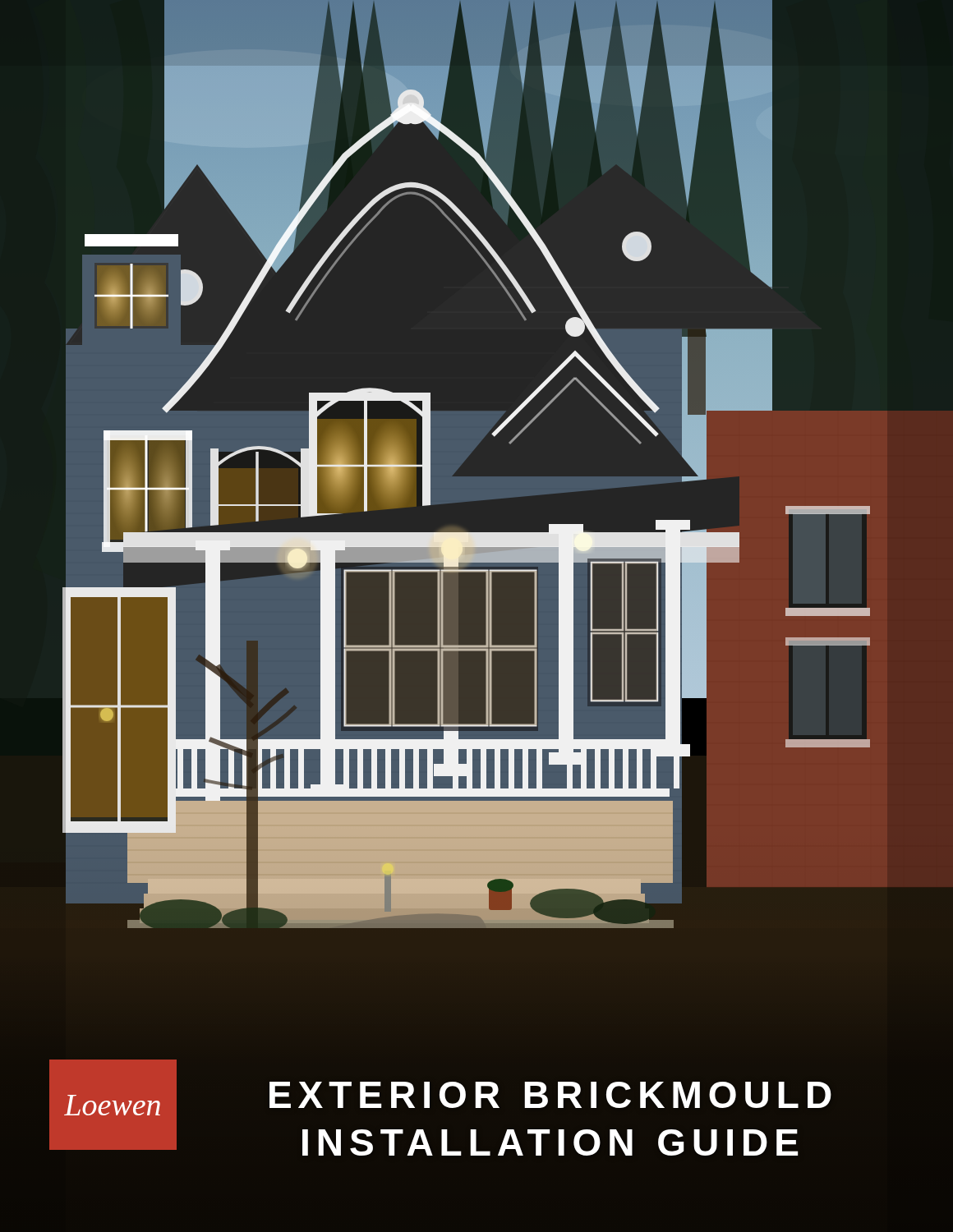
Task: Select the photo
Action: (x=476, y=616)
